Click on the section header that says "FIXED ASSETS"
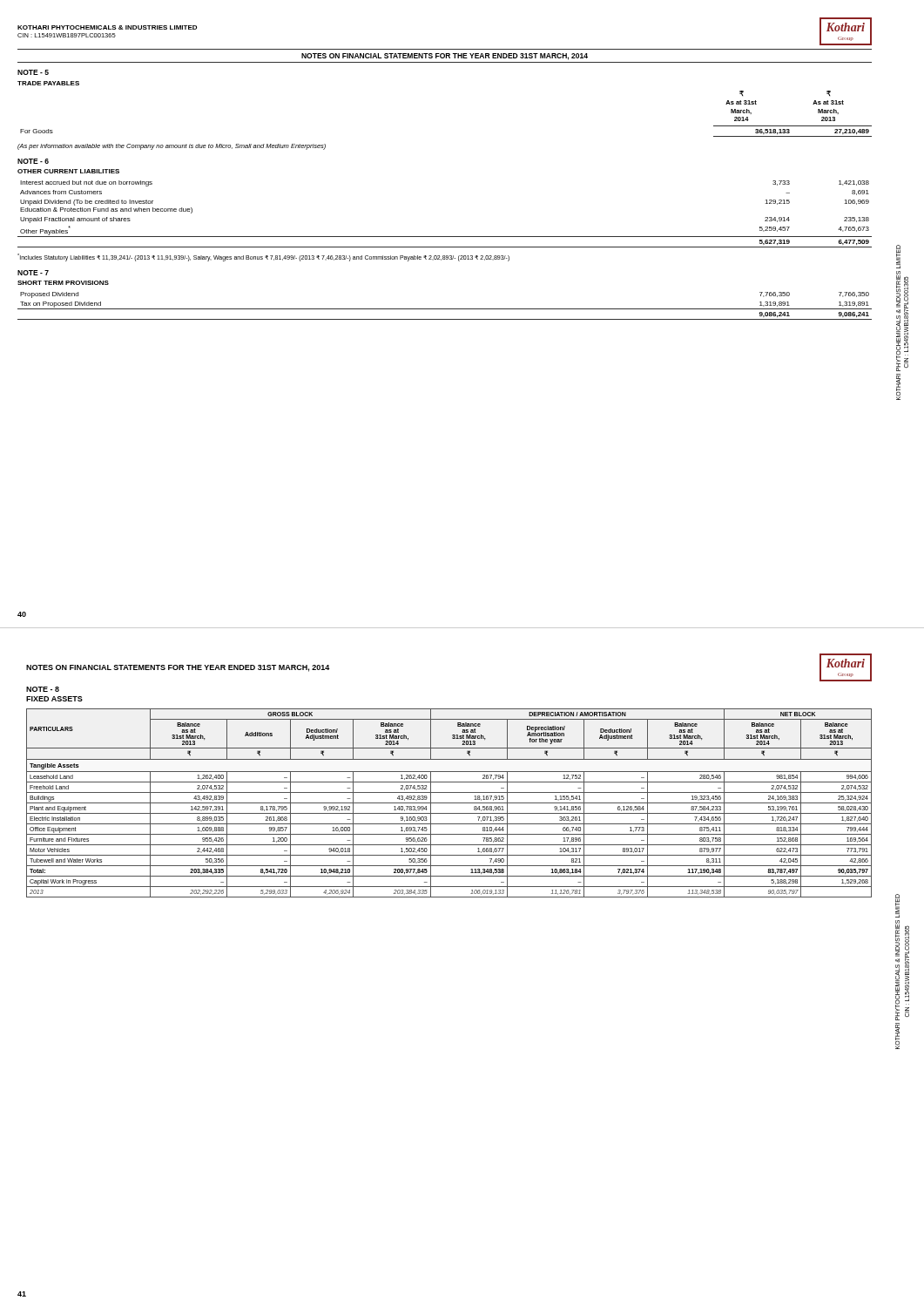Image resolution: width=924 pixels, height=1307 pixels. tap(54, 699)
